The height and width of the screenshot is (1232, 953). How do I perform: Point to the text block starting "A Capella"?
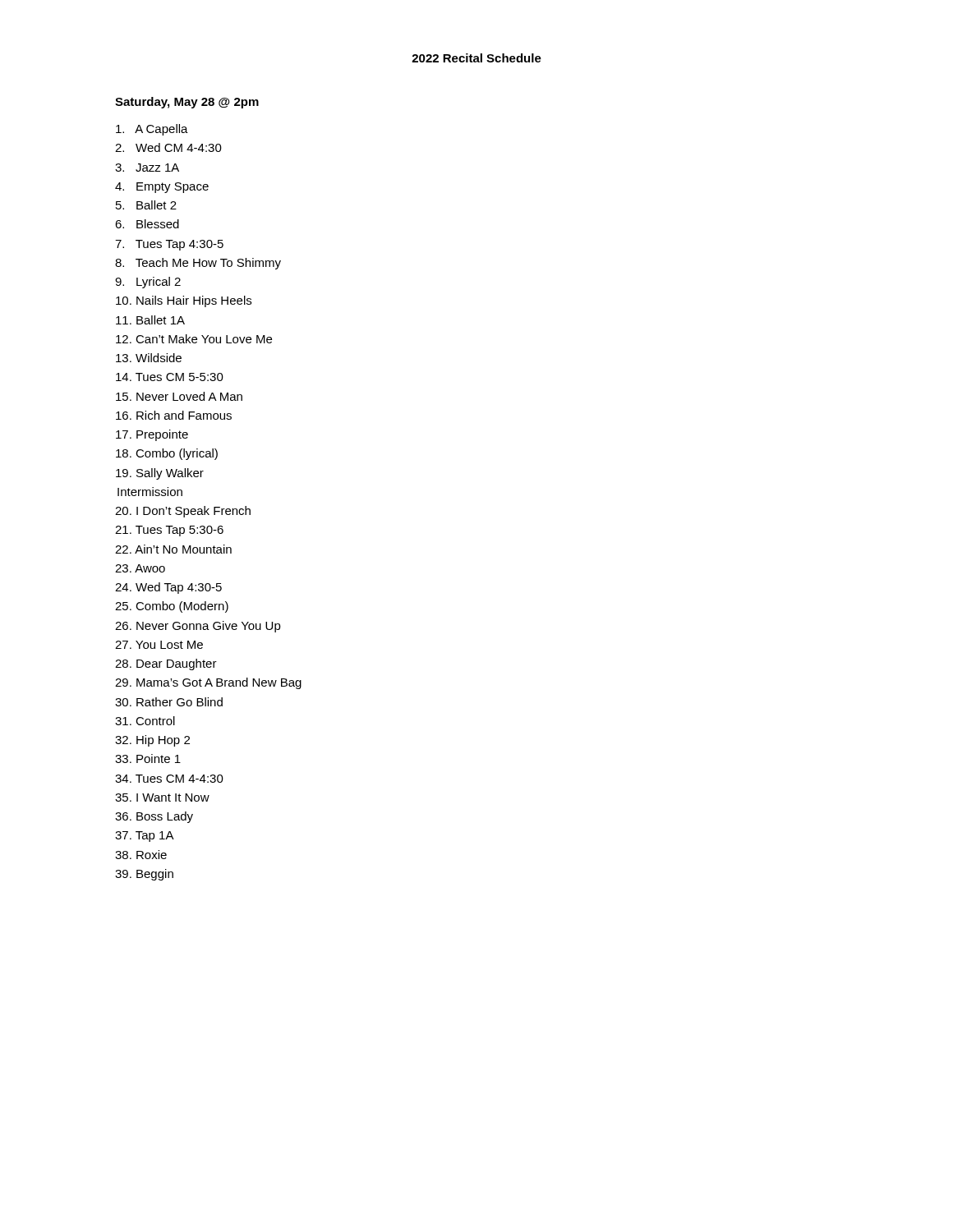coord(151,129)
